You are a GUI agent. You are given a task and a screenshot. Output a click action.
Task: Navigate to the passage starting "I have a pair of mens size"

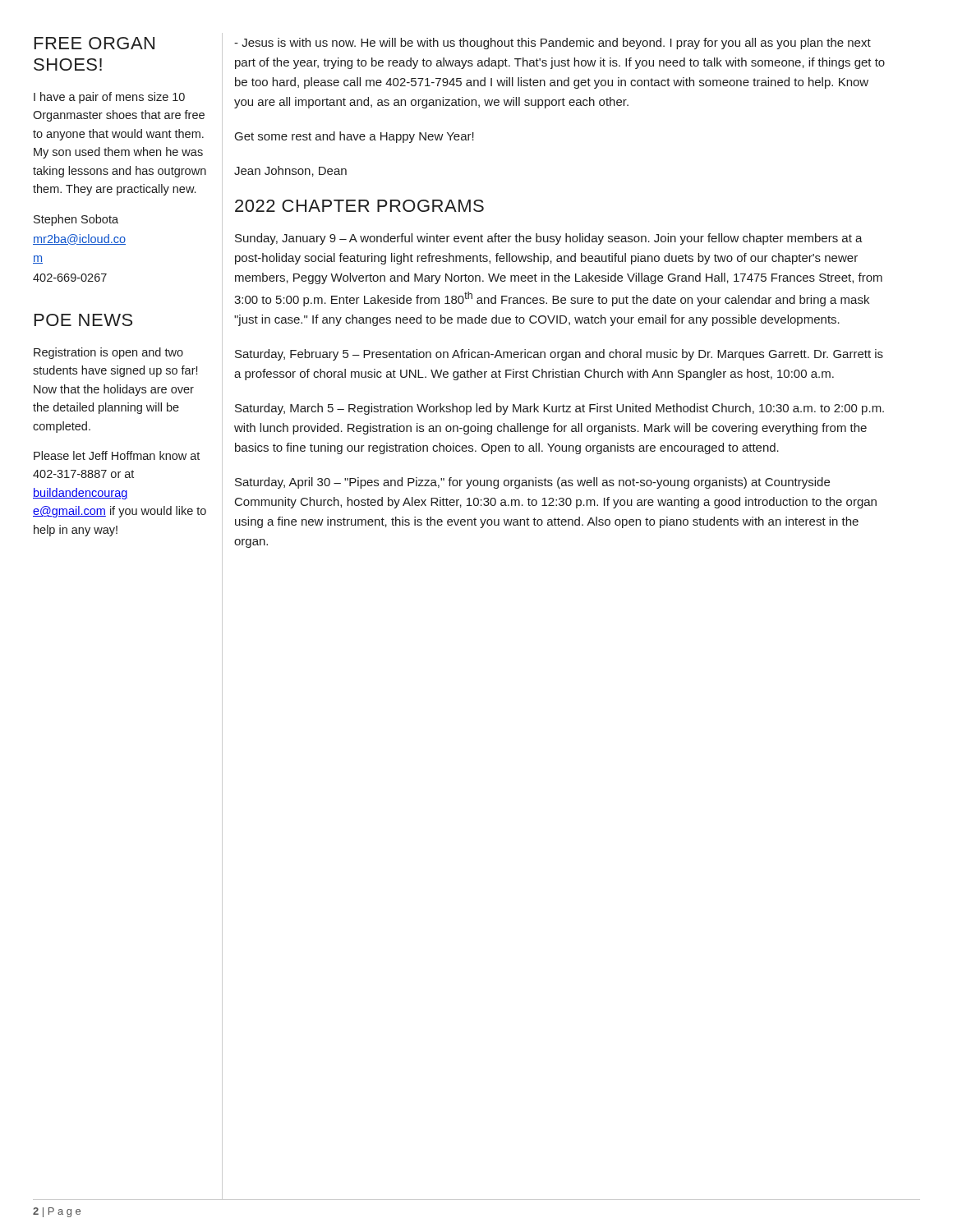[120, 143]
